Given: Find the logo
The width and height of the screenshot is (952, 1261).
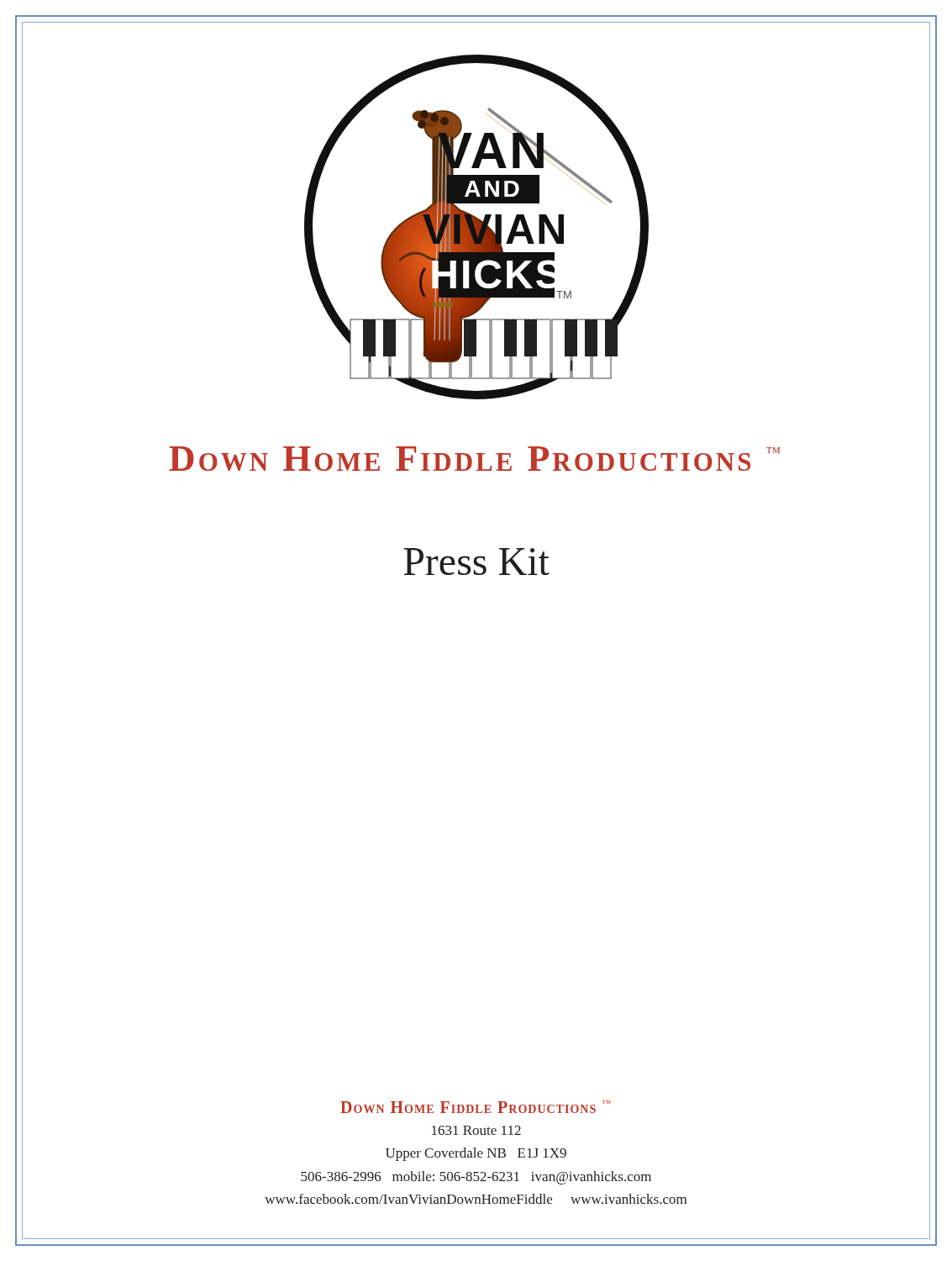Looking at the screenshot, I should (x=476, y=227).
